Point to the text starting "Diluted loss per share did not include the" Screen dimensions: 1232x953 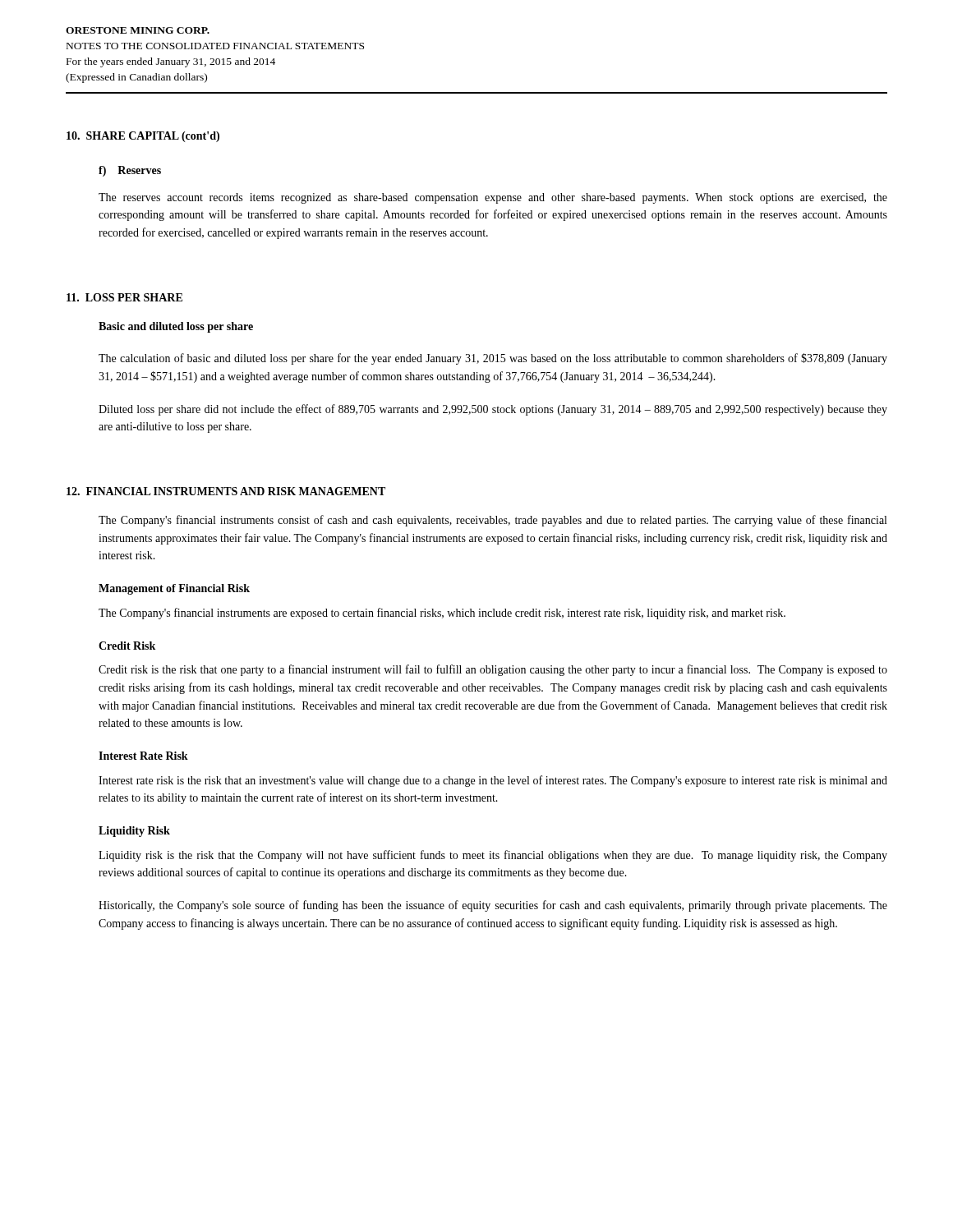click(493, 418)
